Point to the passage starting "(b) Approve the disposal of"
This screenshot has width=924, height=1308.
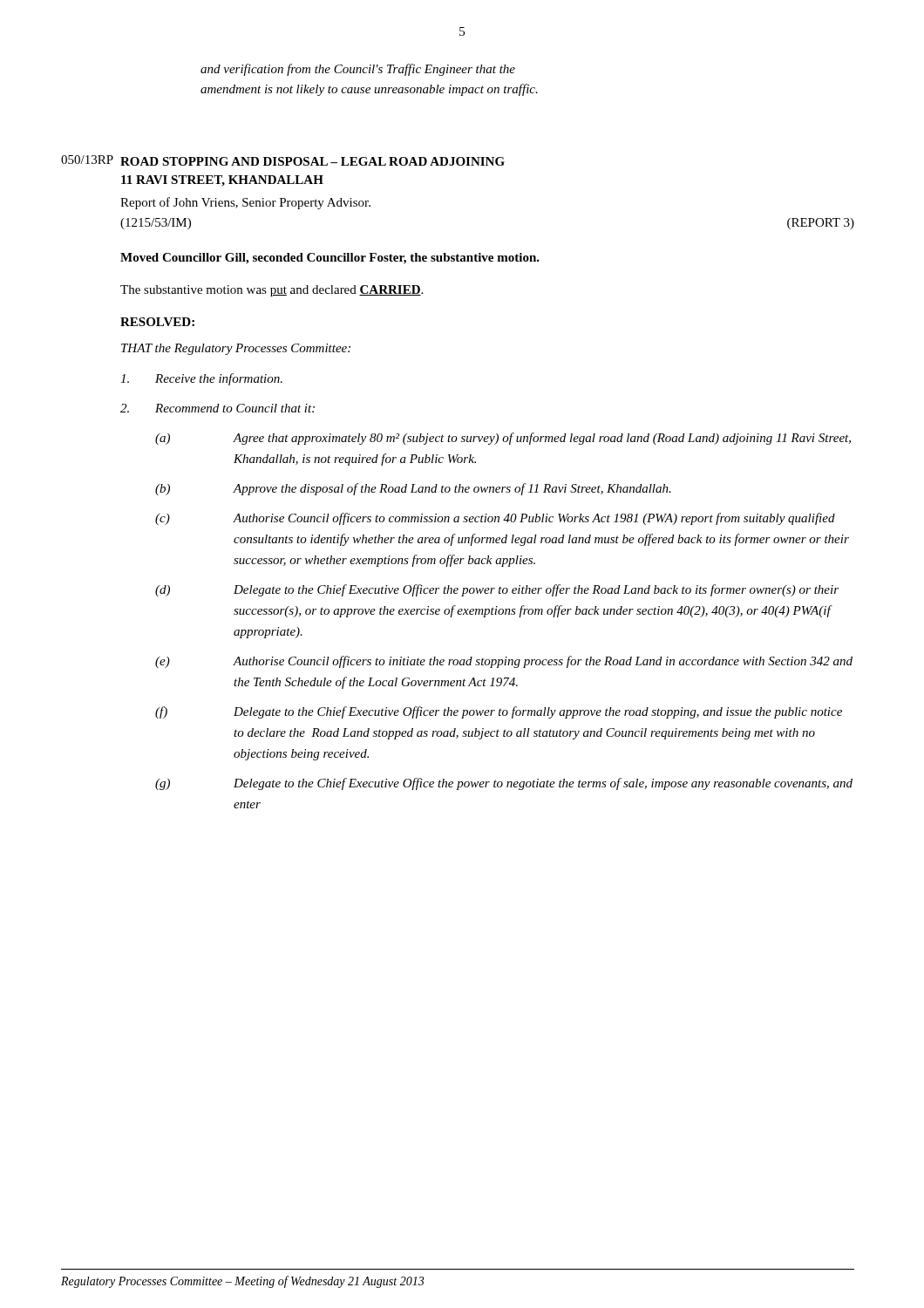click(x=396, y=488)
